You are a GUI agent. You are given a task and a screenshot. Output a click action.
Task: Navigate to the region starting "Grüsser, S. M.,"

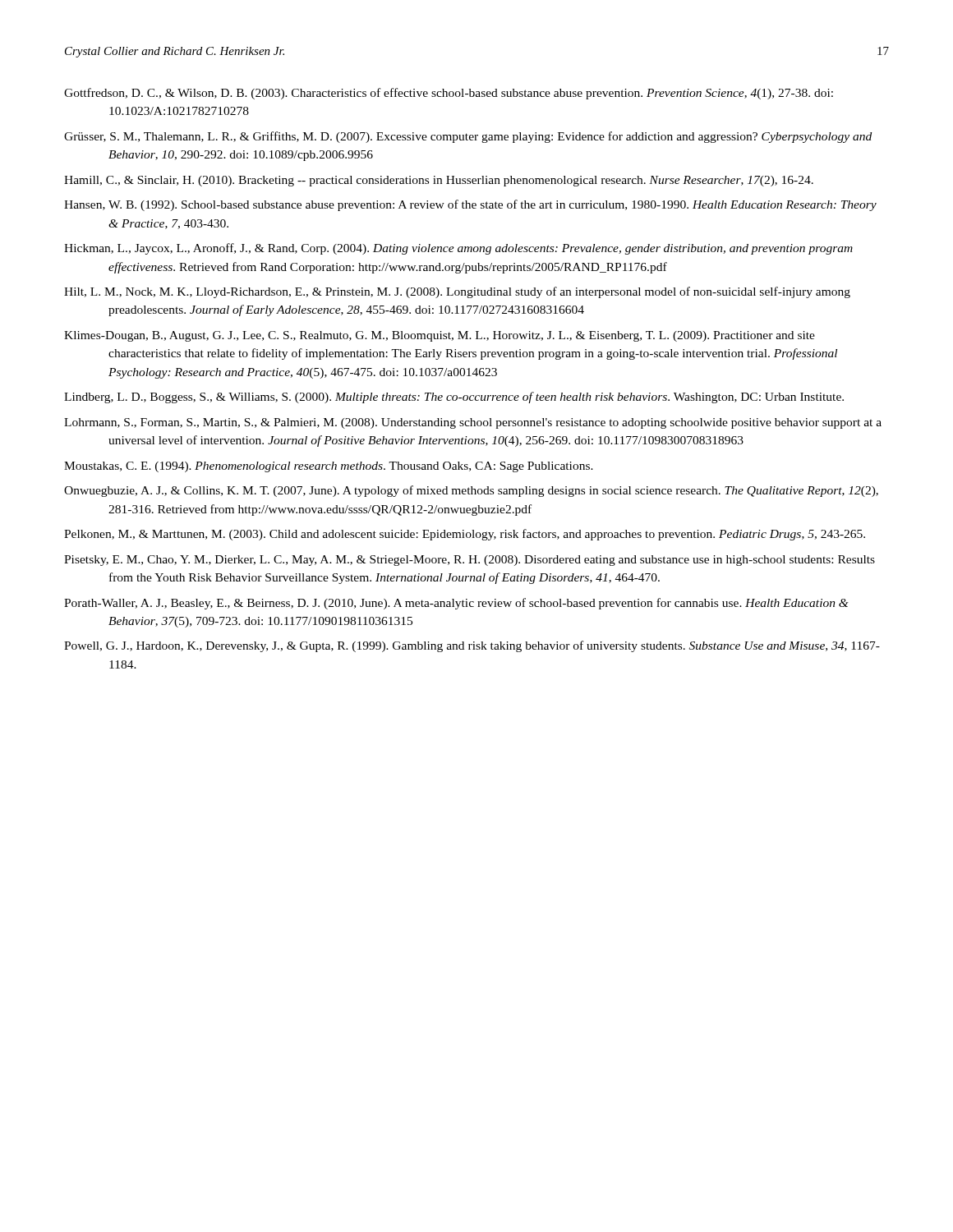coord(468,145)
